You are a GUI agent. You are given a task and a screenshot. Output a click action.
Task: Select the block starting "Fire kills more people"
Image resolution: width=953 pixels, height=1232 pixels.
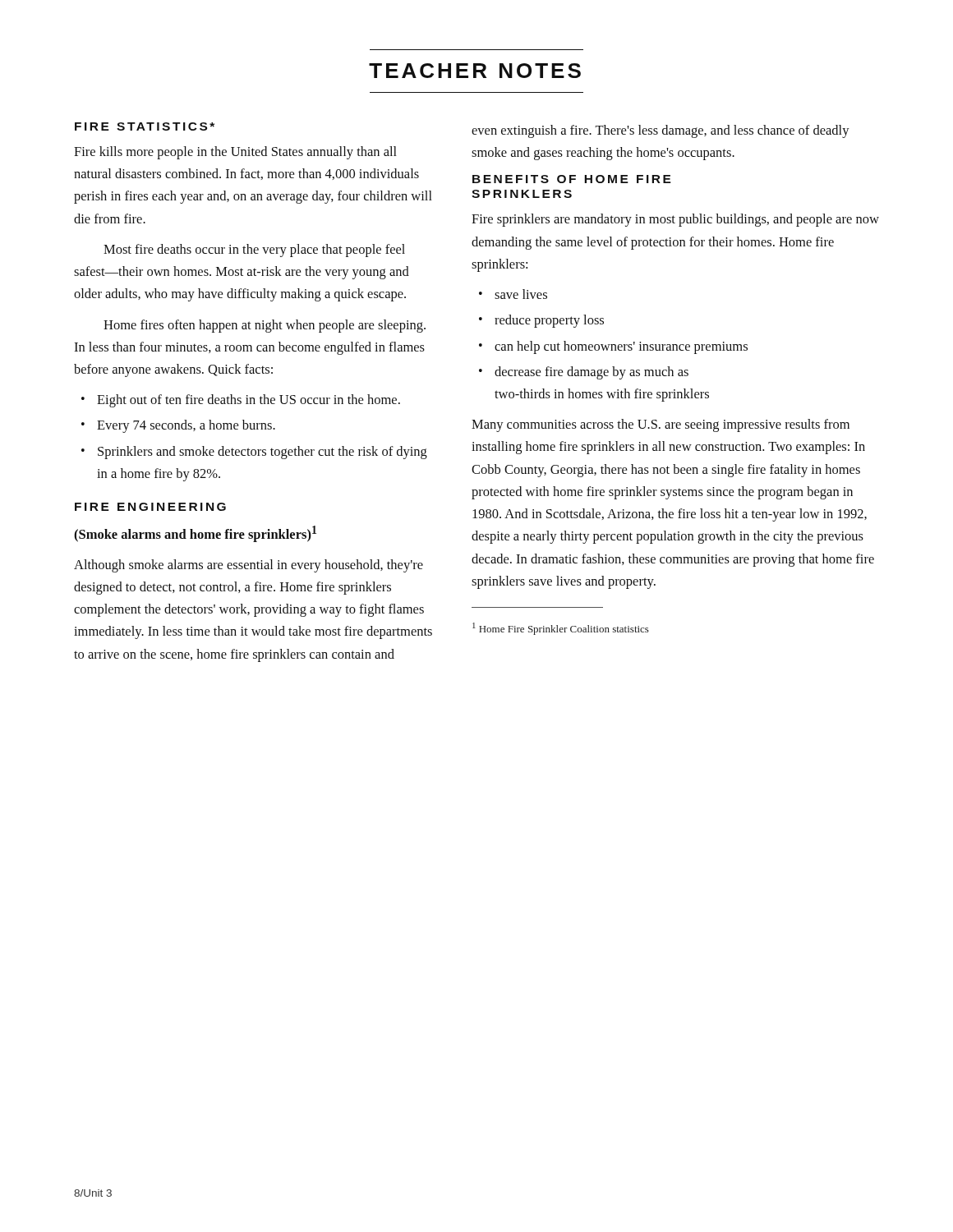point(255,185)
